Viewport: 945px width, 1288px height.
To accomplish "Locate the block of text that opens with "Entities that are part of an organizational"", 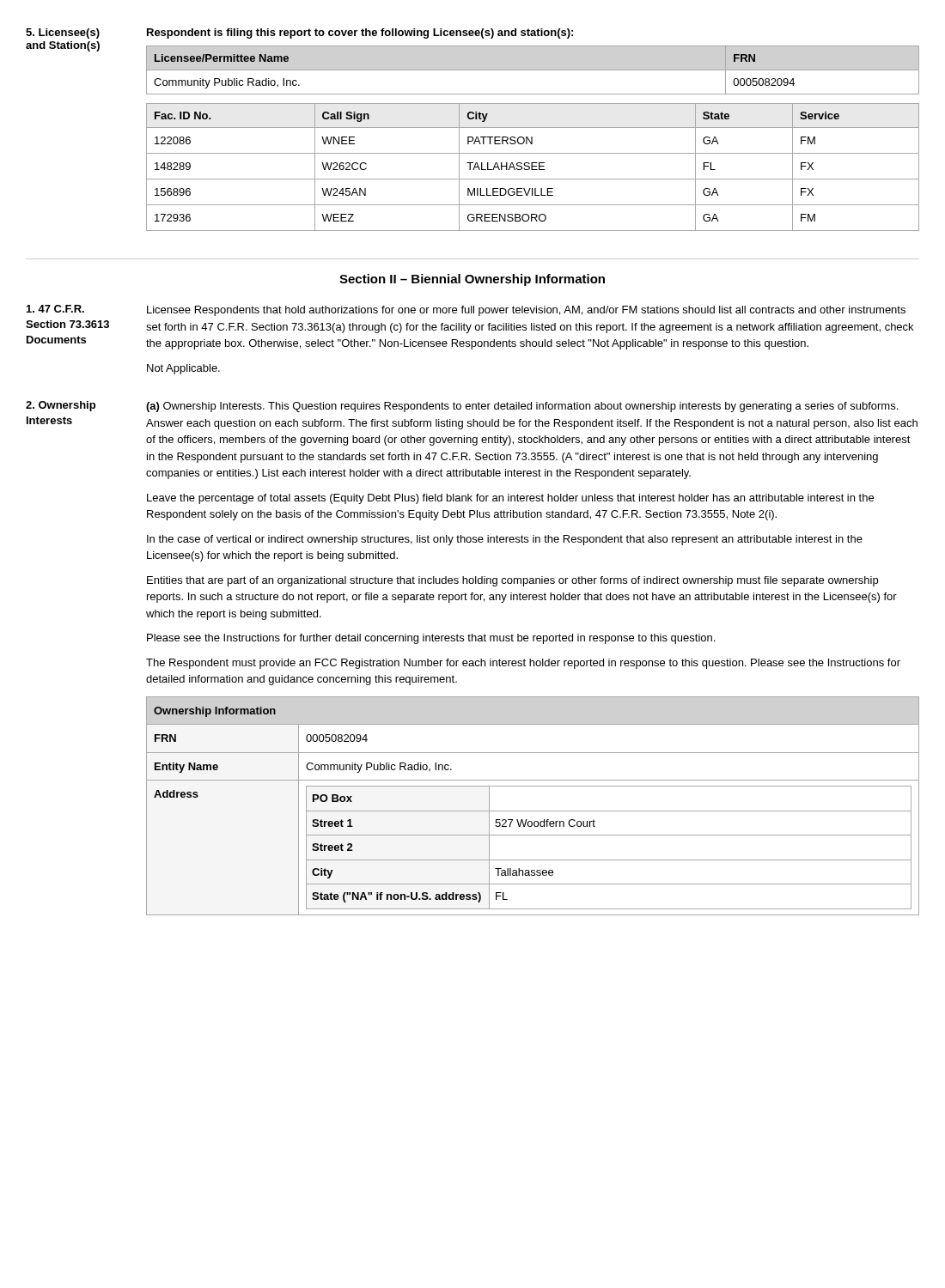I will click(x=533, y=597).
